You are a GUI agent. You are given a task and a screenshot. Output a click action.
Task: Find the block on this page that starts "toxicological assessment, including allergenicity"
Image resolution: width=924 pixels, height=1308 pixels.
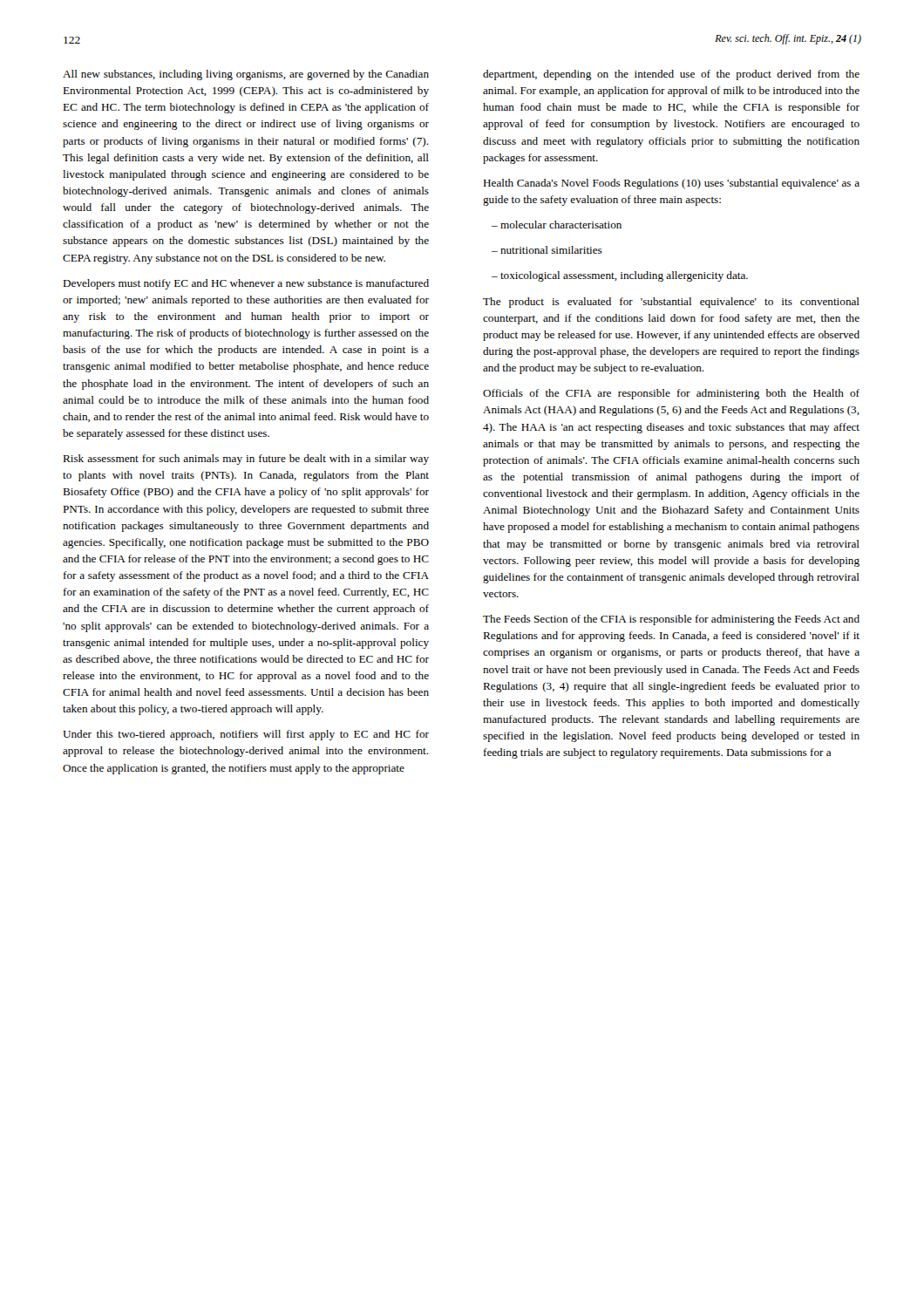(x=671, y=276)
